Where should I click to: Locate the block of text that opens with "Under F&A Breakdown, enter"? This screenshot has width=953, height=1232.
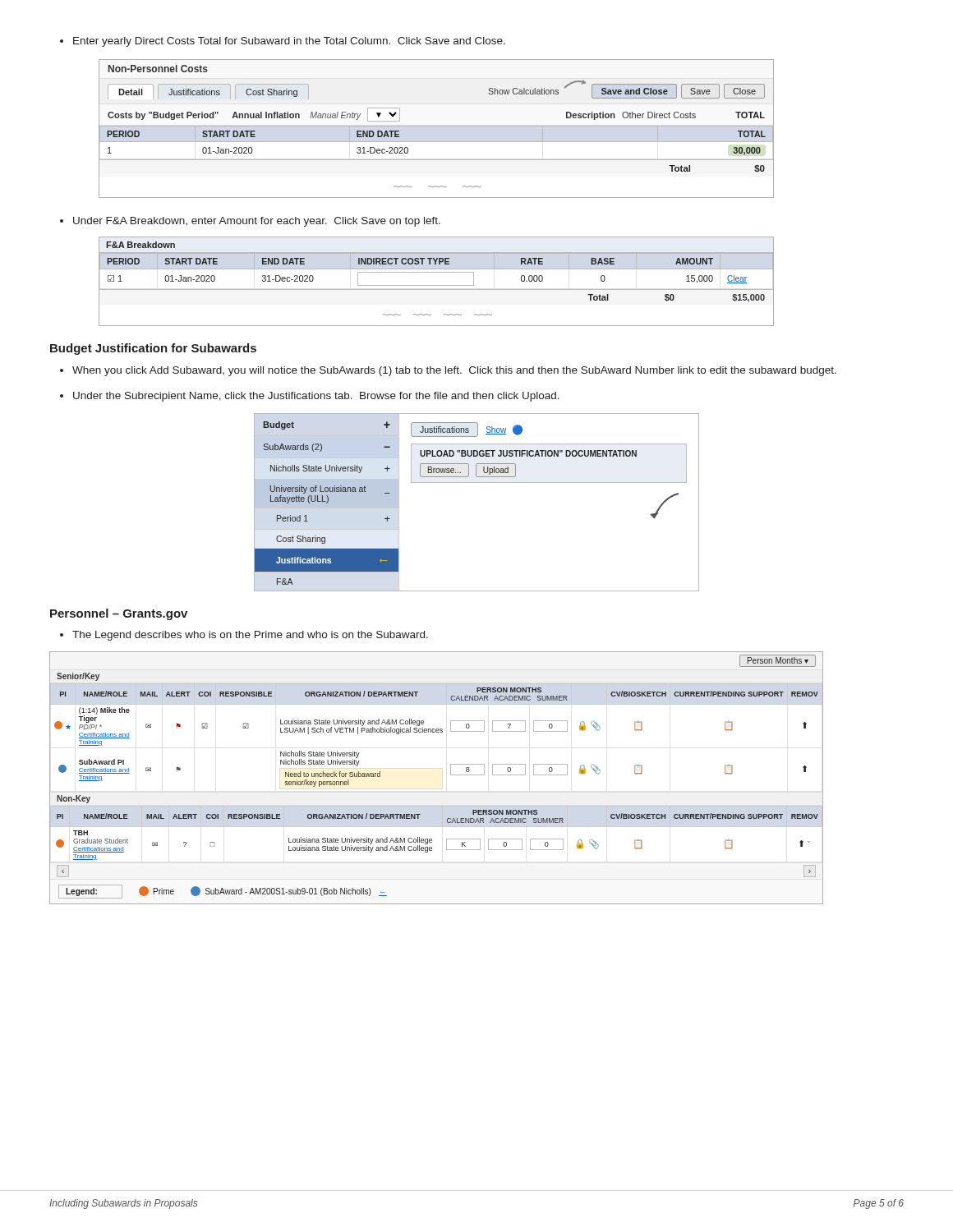click(x=257, y=222)
